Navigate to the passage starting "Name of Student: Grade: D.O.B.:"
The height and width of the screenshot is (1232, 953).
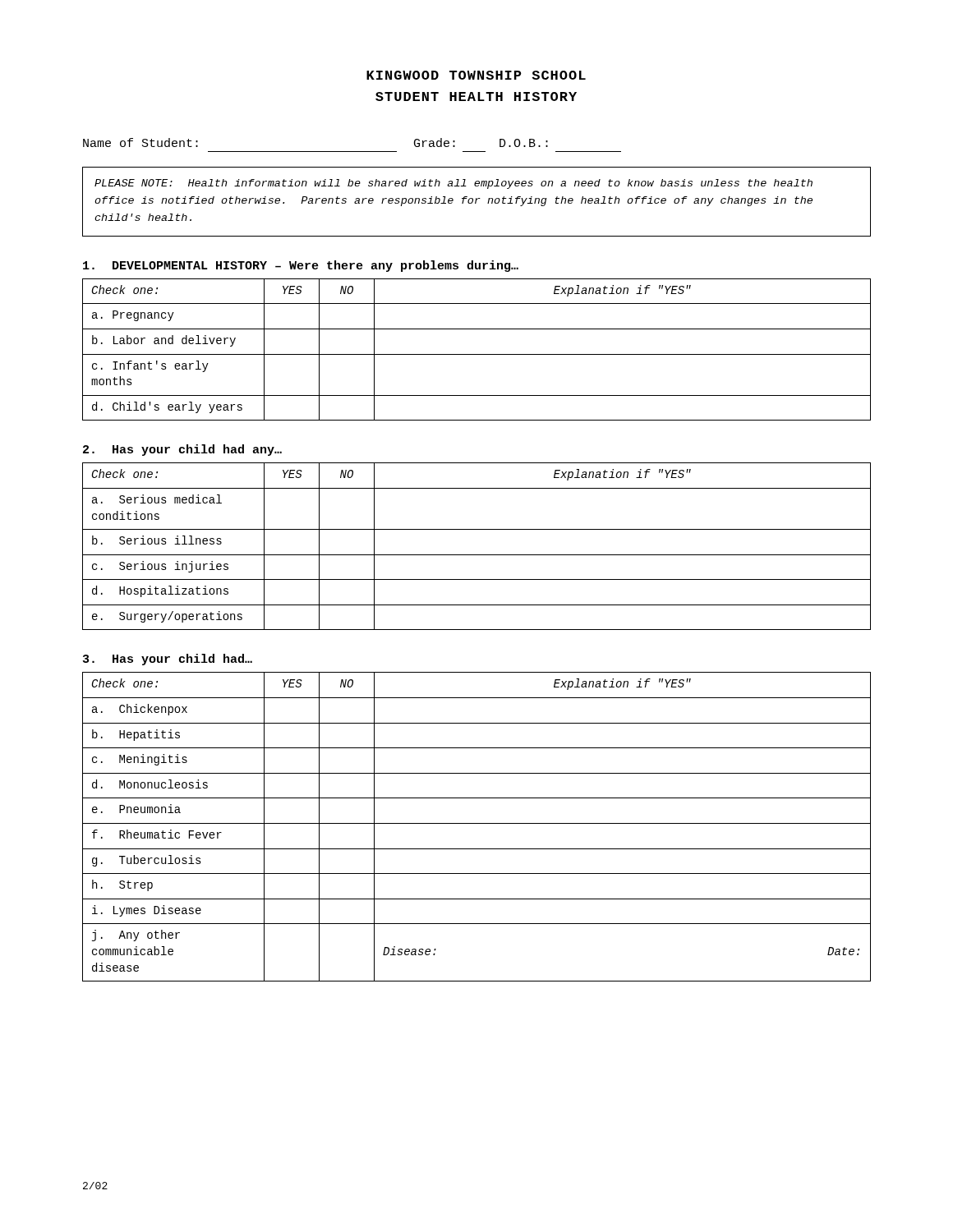click(352, 145)
